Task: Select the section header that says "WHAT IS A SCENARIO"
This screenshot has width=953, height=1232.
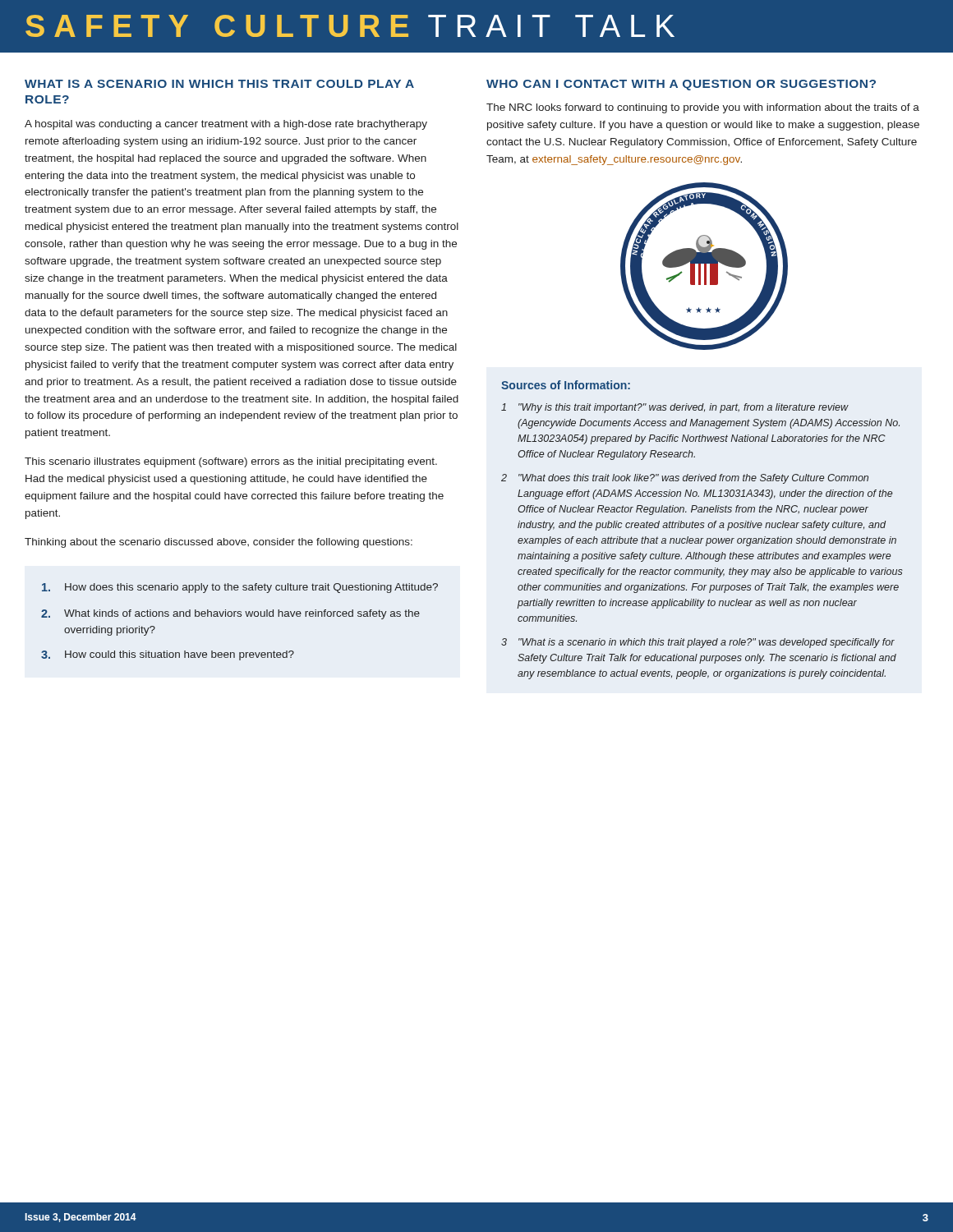Action: click(219, 91)
